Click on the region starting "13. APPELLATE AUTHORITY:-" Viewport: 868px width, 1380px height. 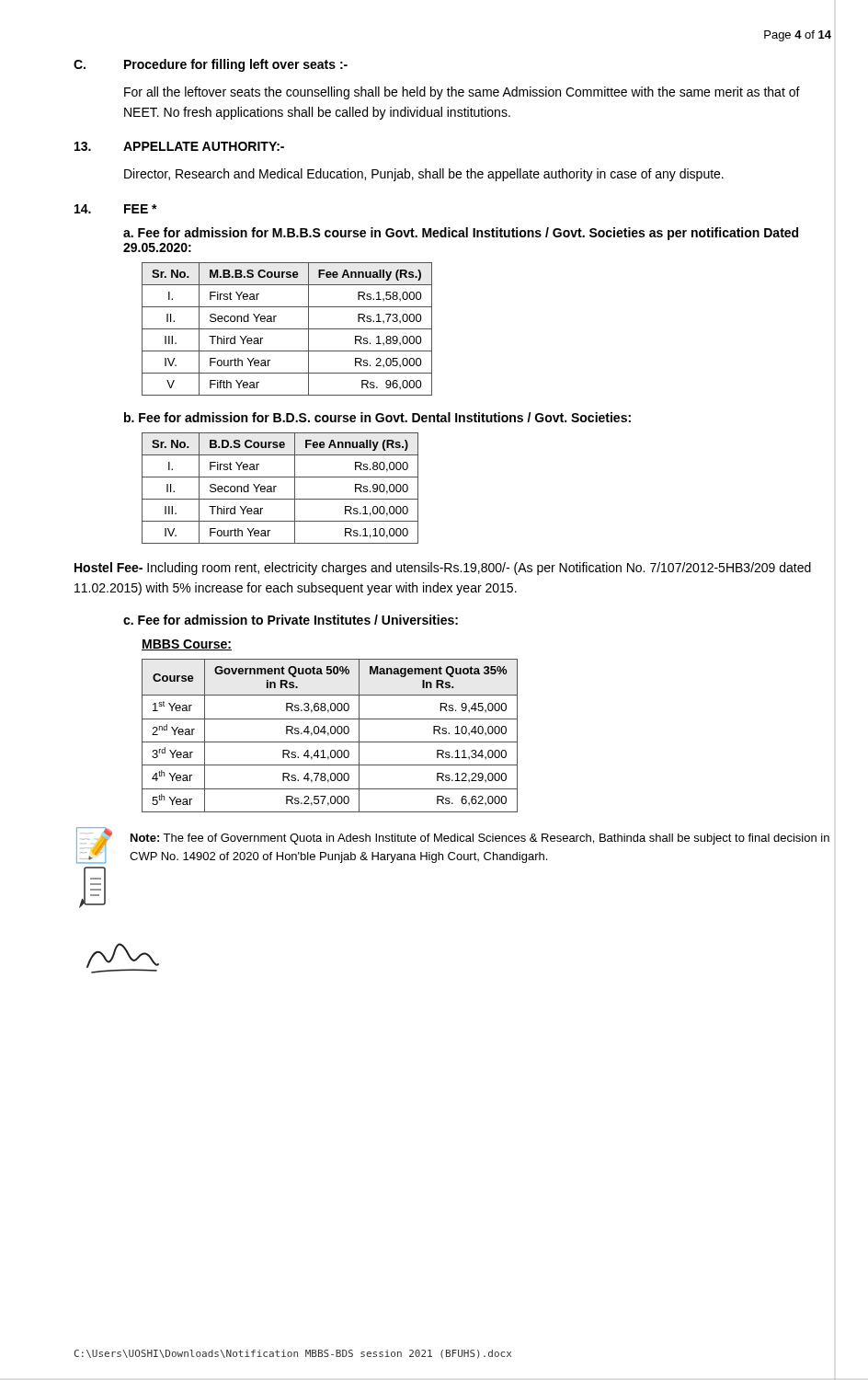(179, 147)
